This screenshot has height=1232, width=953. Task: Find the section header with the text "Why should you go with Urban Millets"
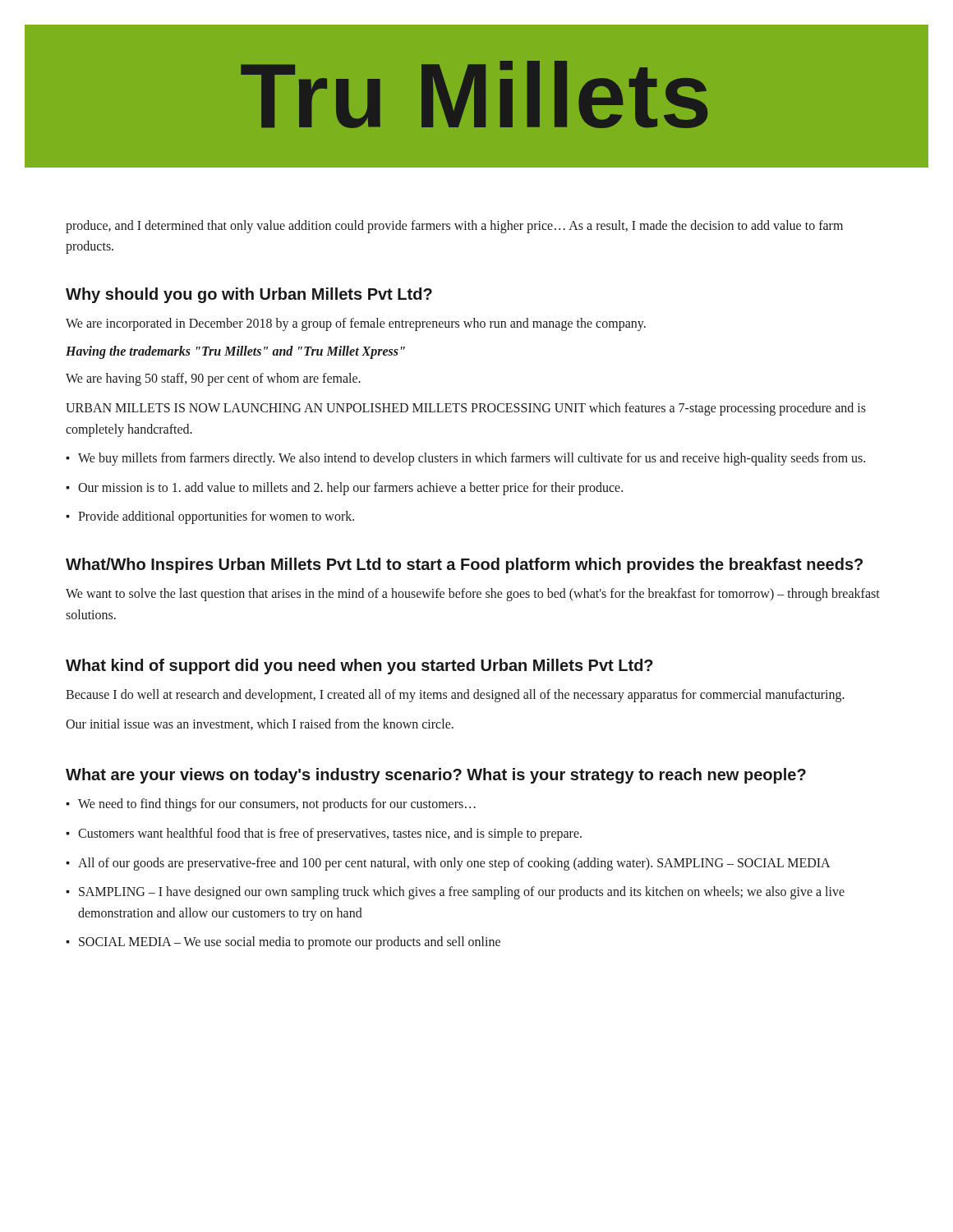(x=249, y=294)
